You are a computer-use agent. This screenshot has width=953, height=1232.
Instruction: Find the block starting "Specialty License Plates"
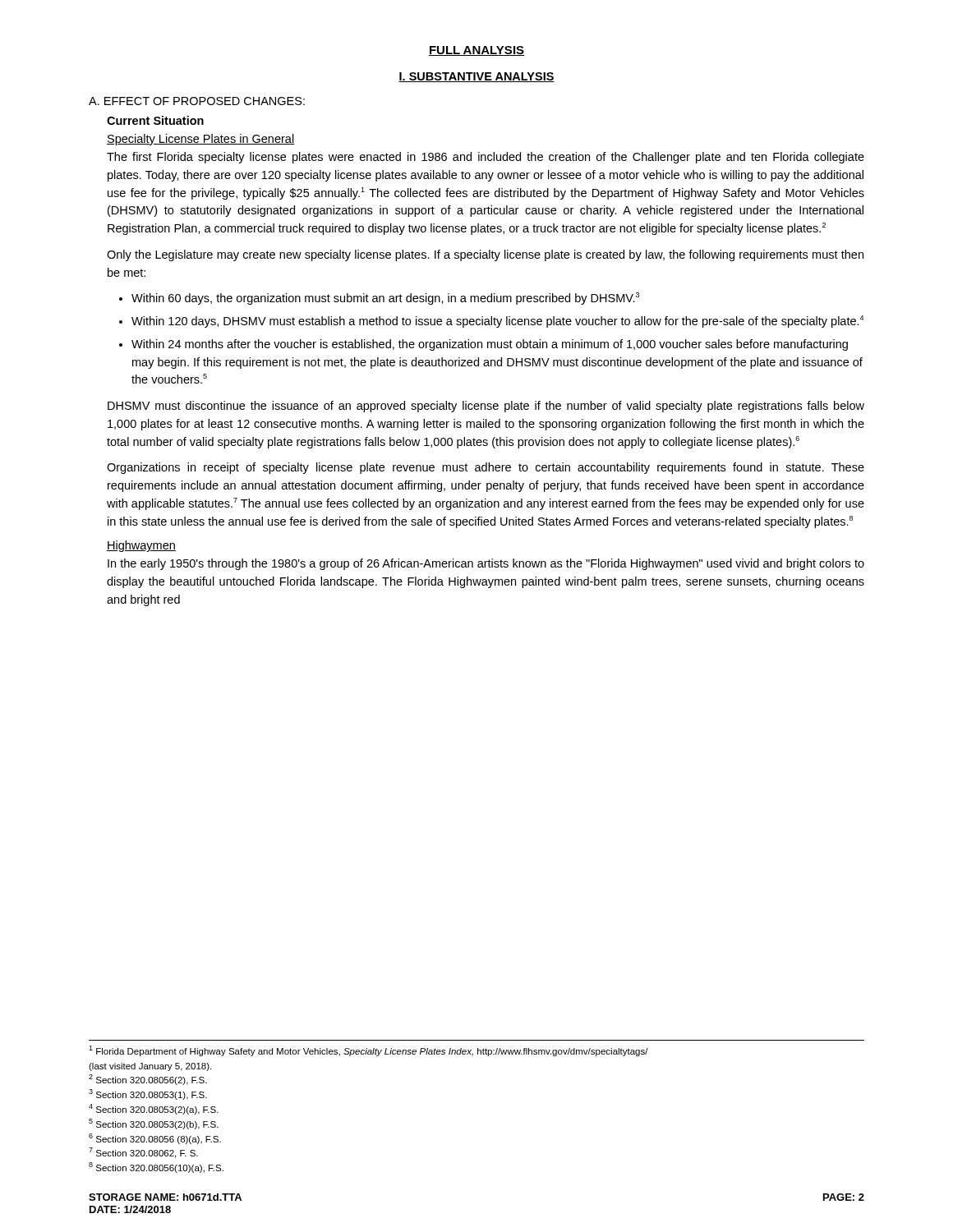click(201, 139)
